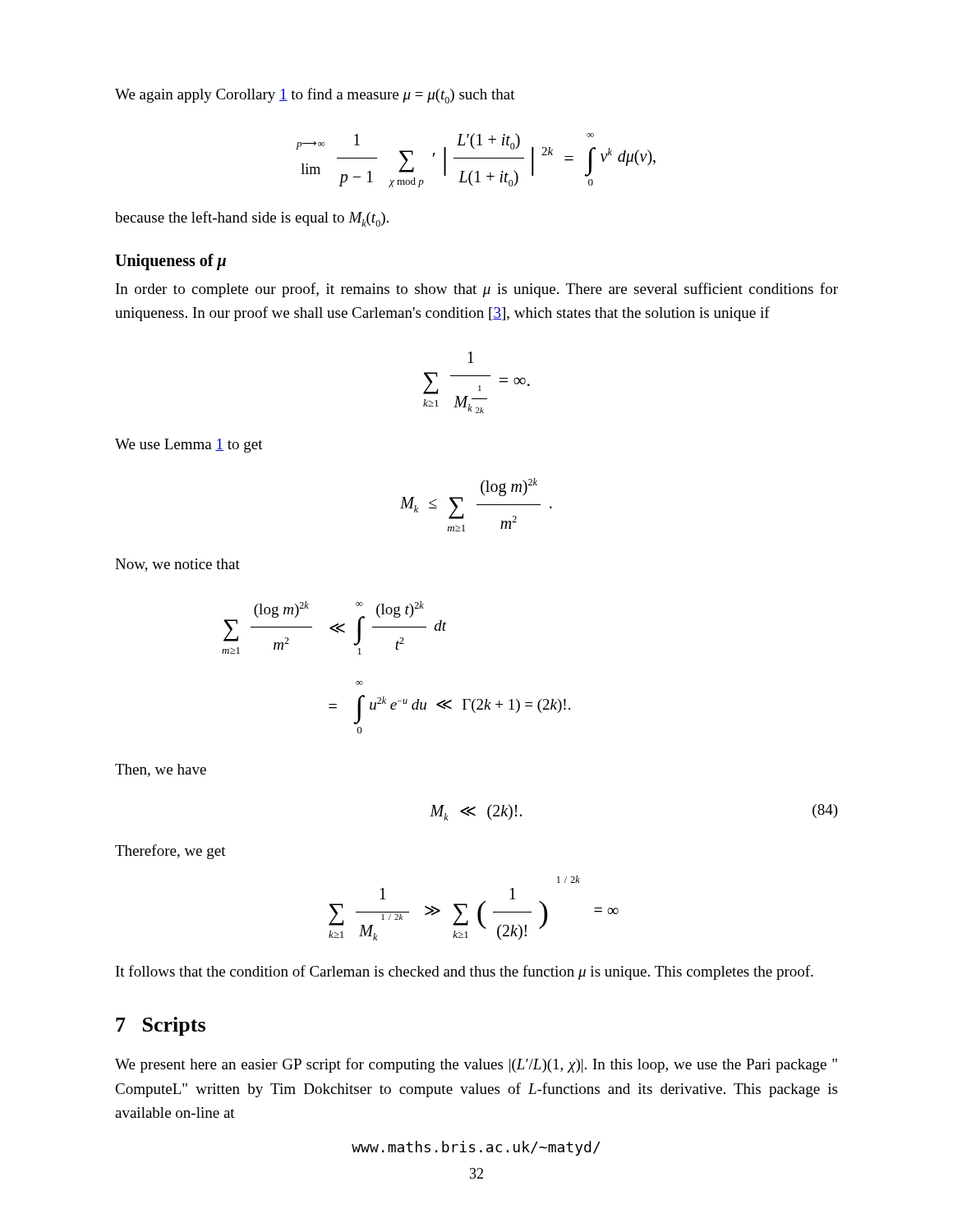Click on the text block starting "Uniqueness of μ"

point(171,260)
